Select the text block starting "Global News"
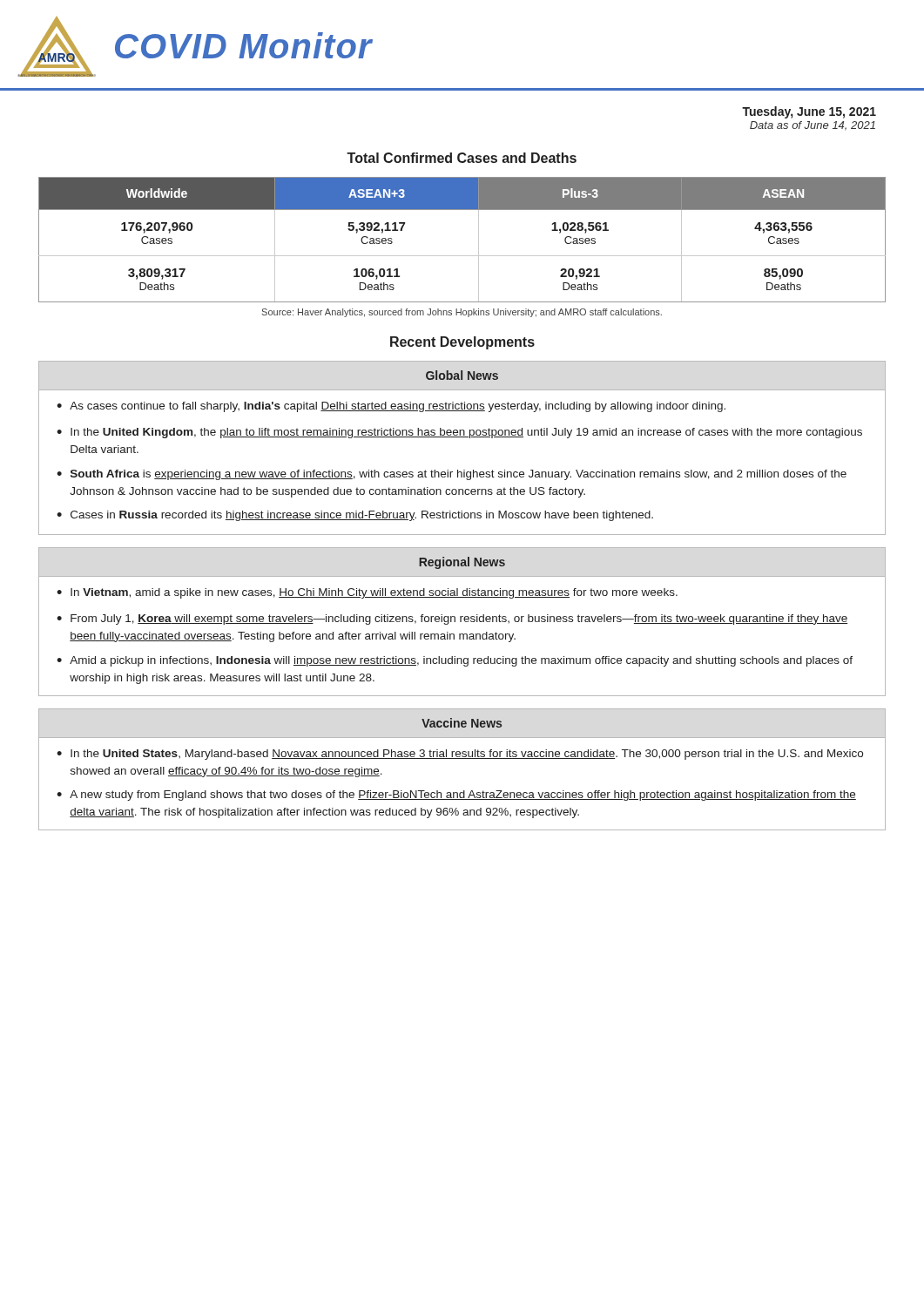924x1307 pixels. pyautogui.click(x=462, y=376)
